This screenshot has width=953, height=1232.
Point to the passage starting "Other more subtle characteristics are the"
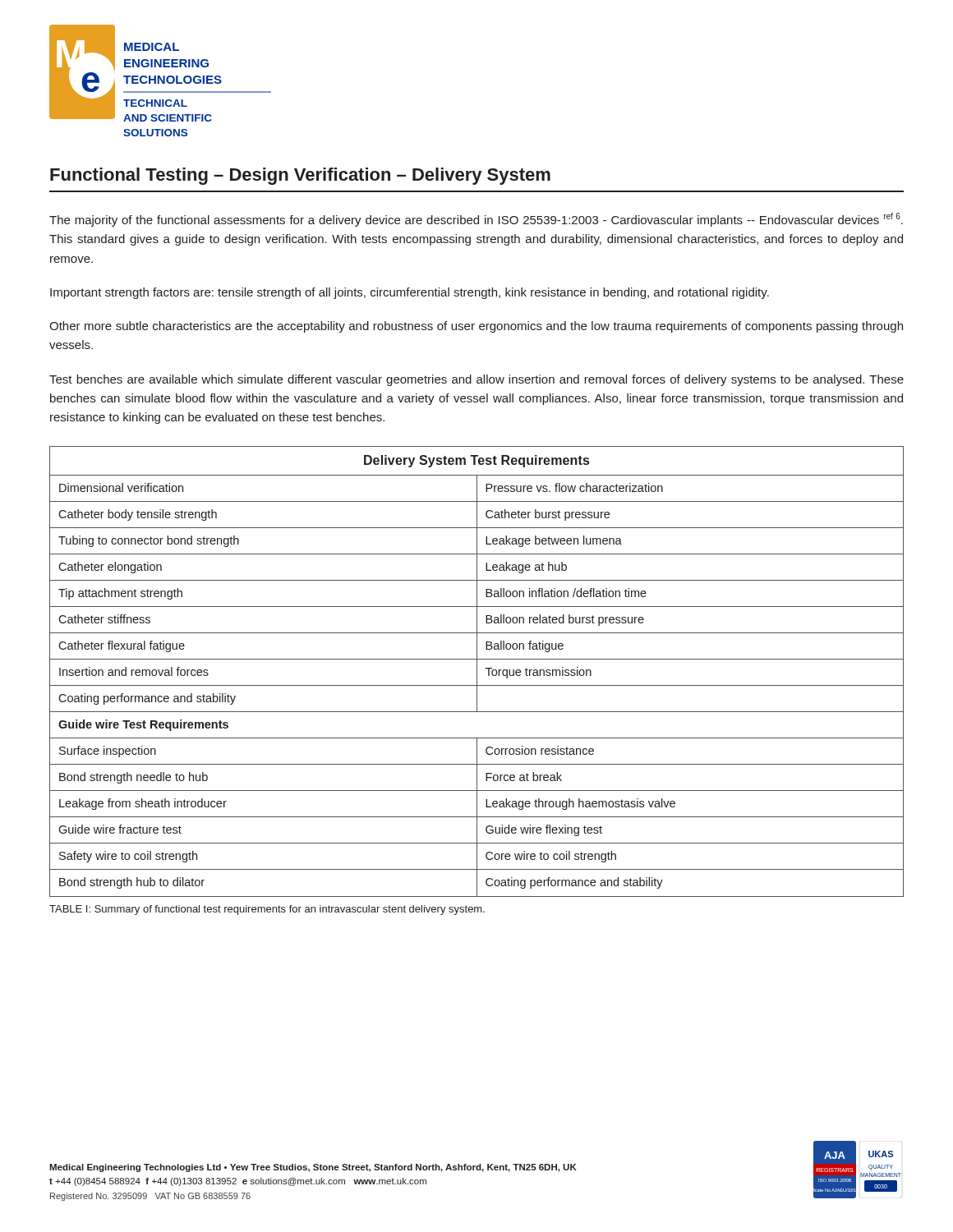[476, 335]
